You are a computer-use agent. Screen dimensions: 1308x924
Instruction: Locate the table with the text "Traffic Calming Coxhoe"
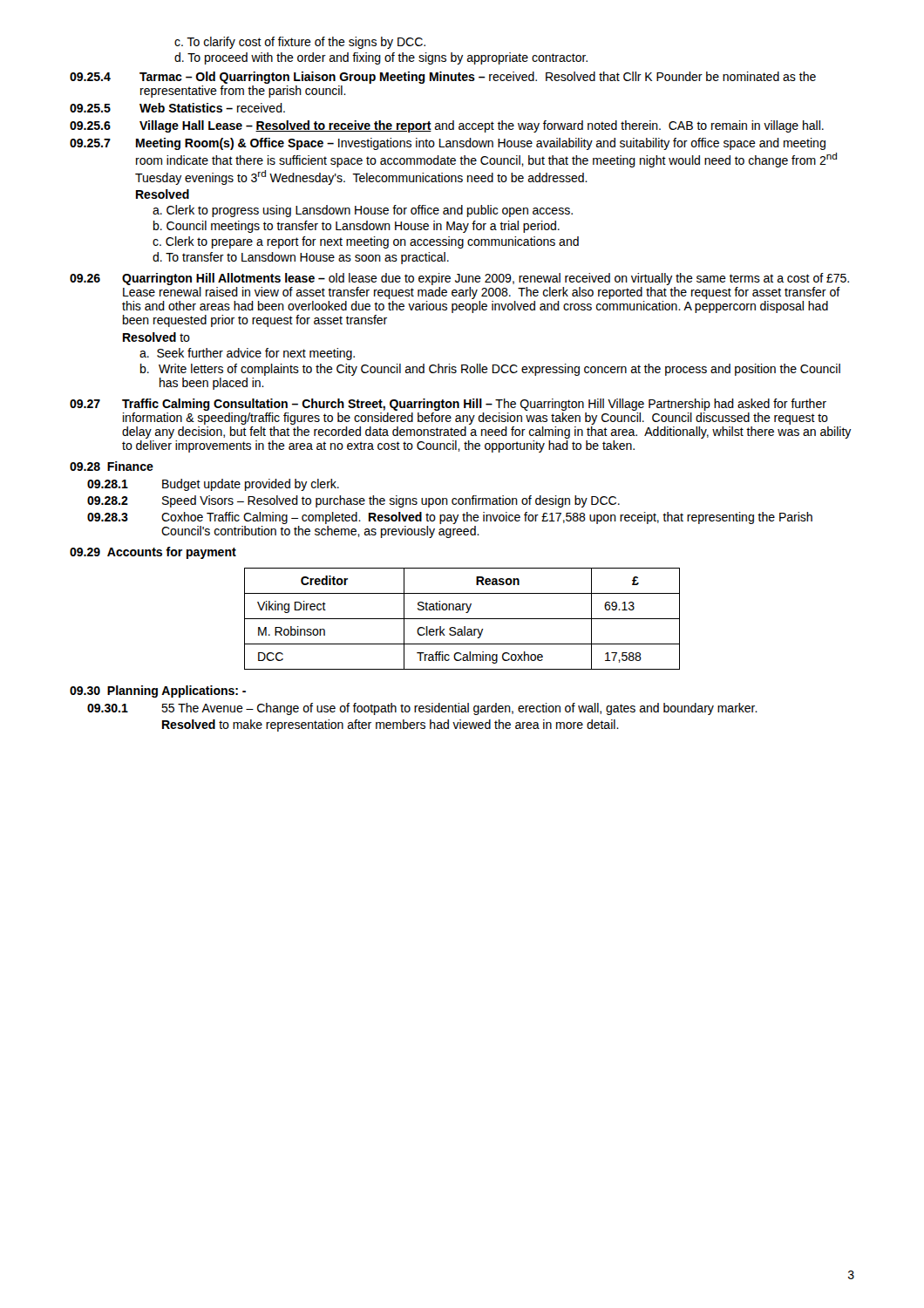coord(462,619)
